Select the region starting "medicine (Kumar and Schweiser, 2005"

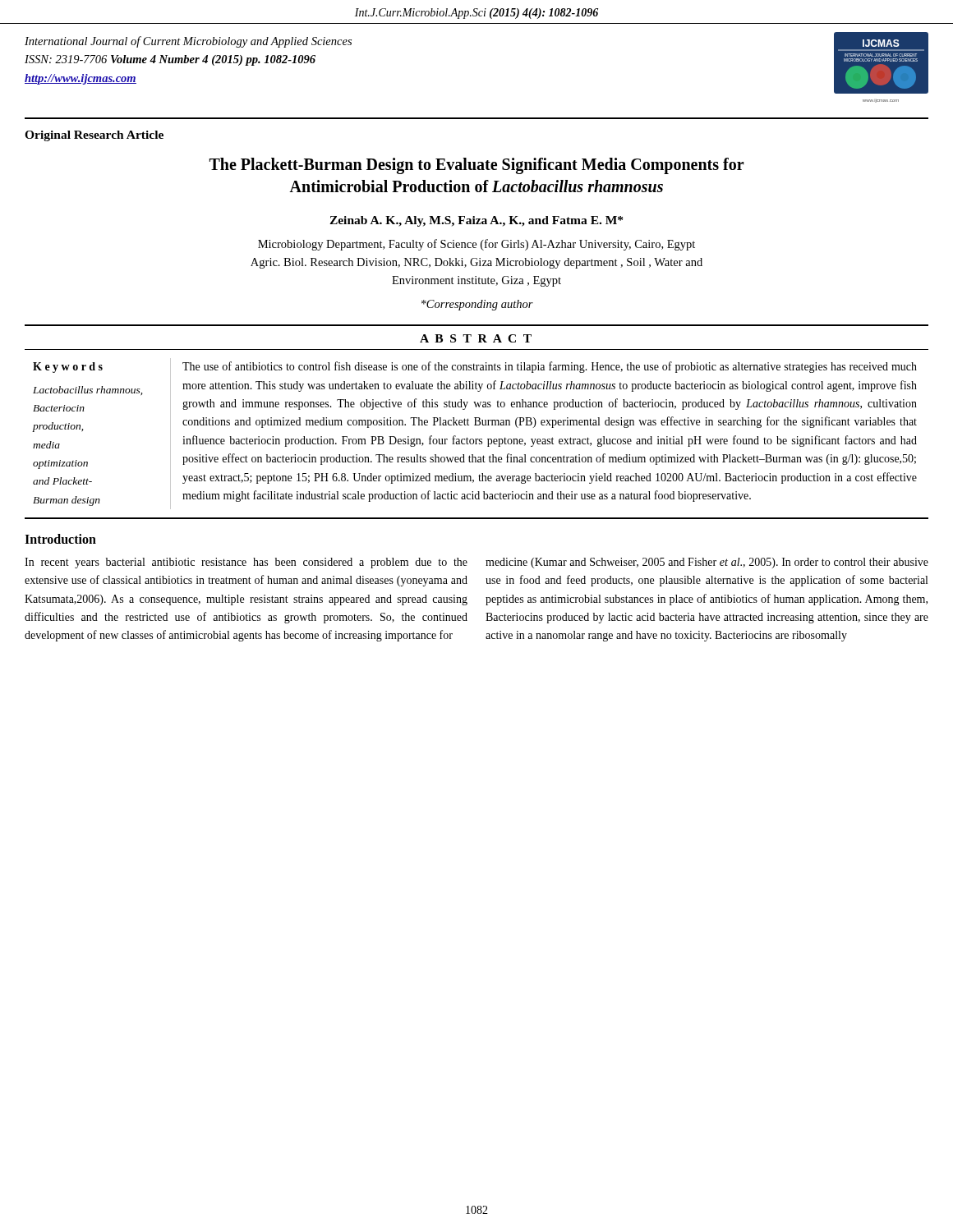point(707,599)
